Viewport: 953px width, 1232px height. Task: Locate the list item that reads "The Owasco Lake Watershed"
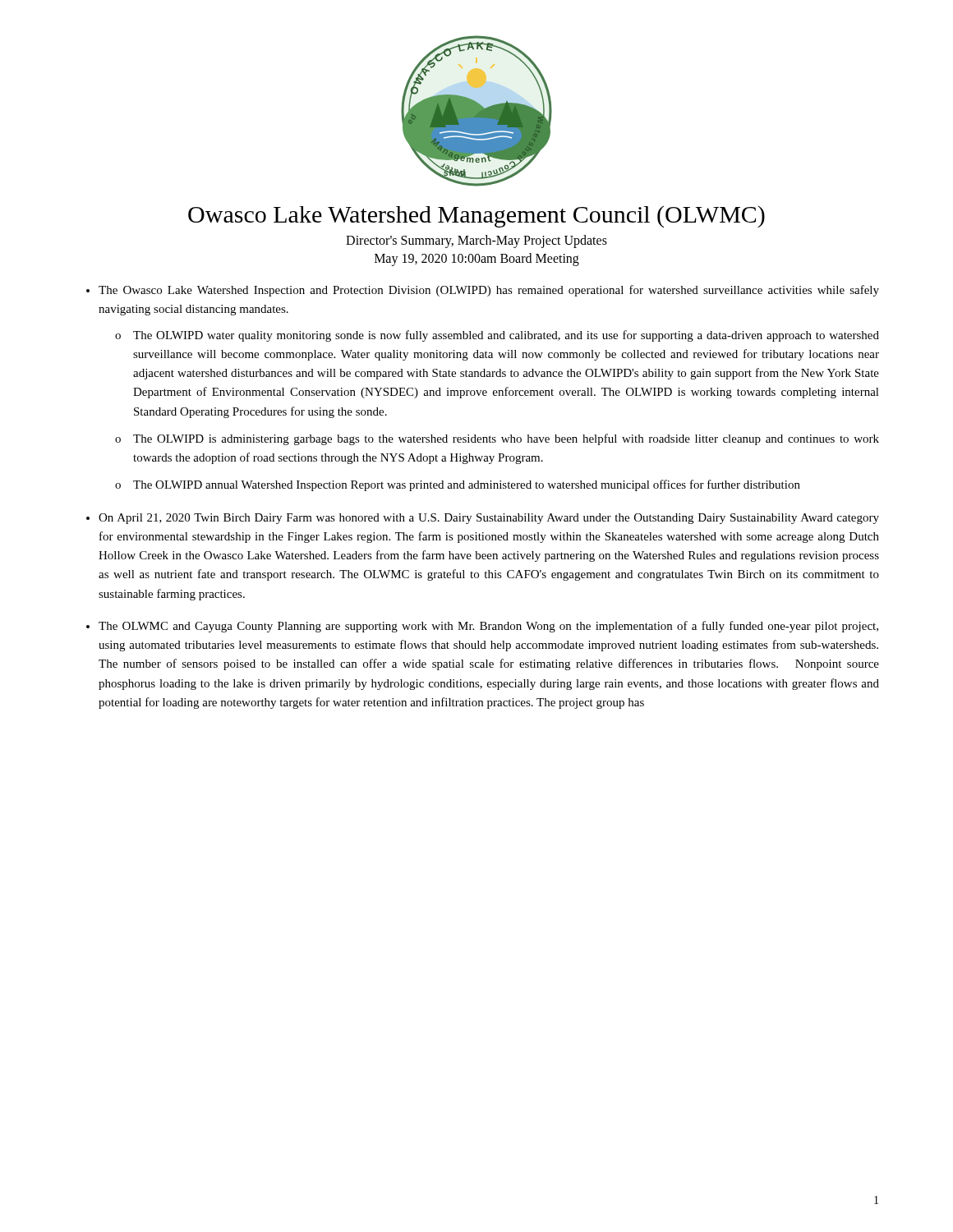(x=489, y=389)
